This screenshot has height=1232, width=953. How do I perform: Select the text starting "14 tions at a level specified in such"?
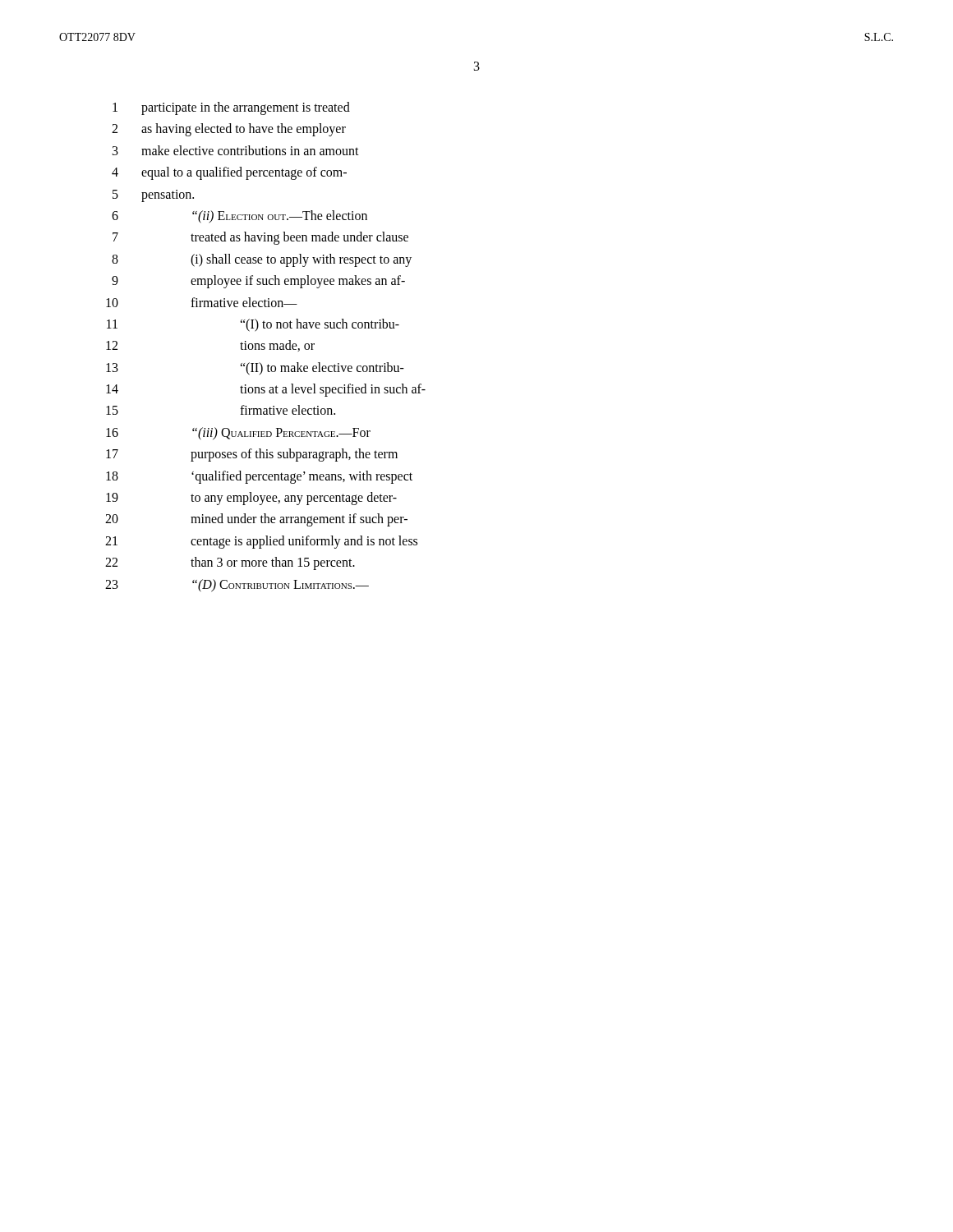point(266,390)
